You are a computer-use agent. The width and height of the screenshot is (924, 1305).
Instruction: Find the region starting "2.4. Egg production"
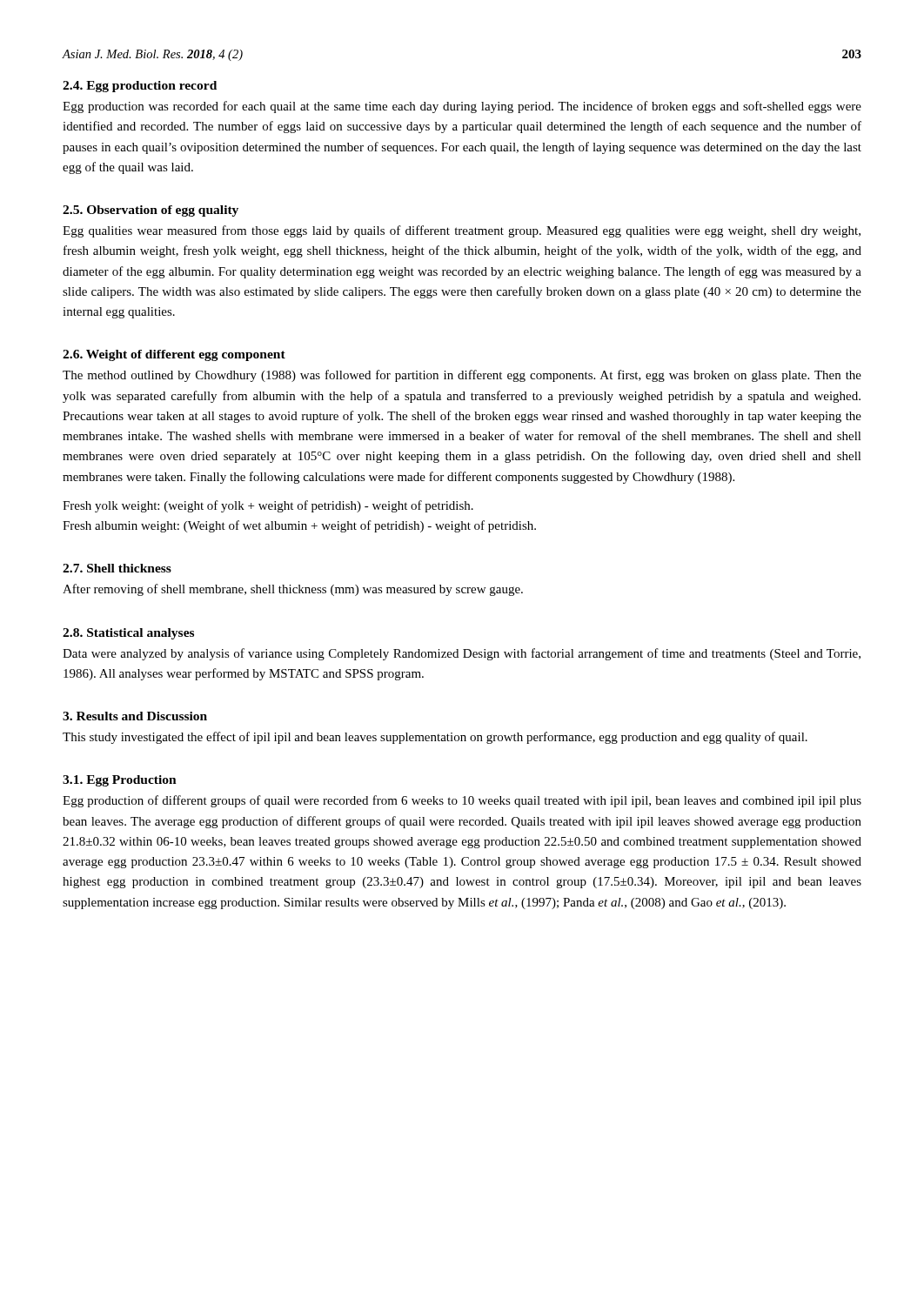pos(140,85)
